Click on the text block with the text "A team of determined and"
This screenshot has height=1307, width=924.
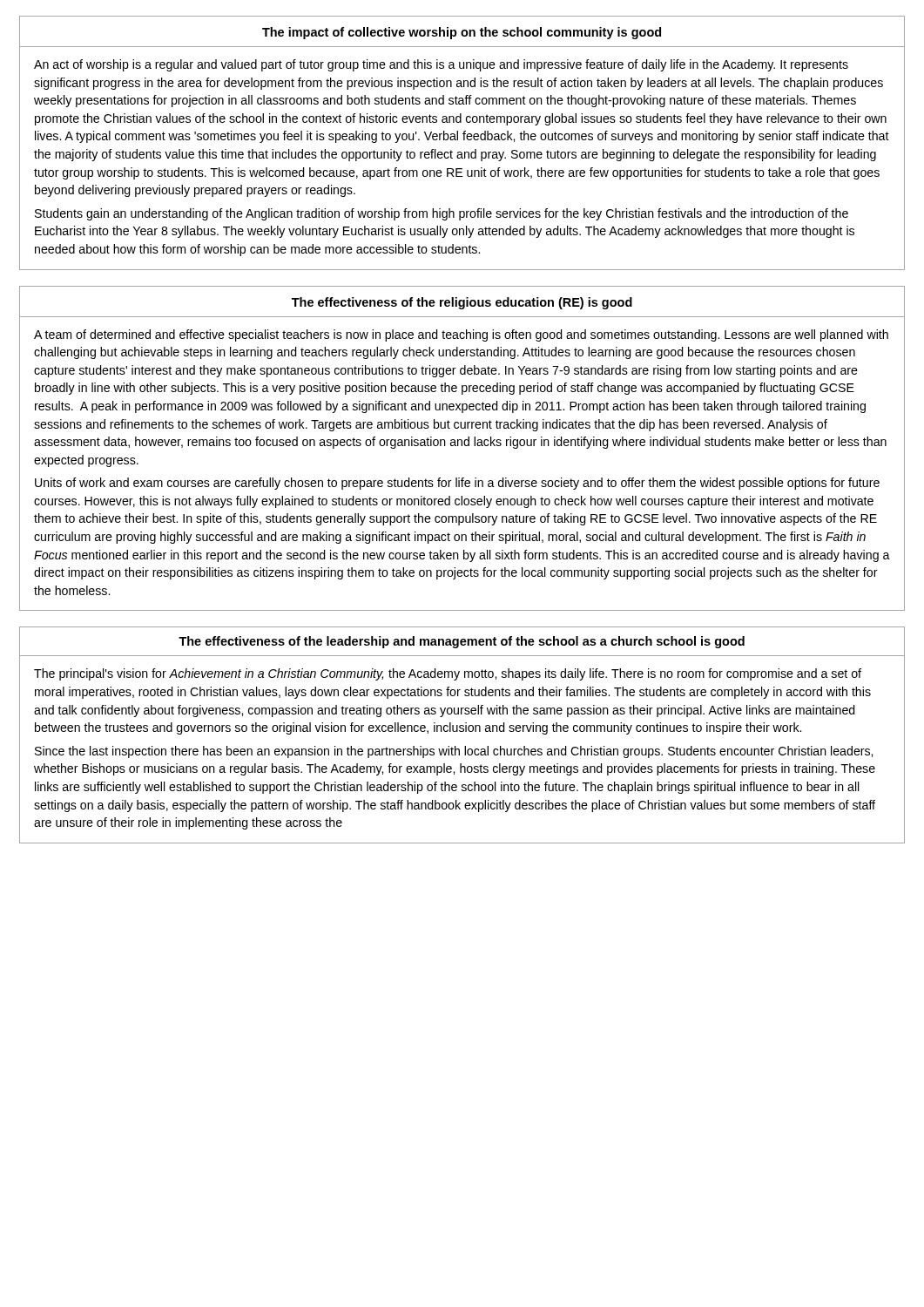pyautogui.click(x=461, y=335)
